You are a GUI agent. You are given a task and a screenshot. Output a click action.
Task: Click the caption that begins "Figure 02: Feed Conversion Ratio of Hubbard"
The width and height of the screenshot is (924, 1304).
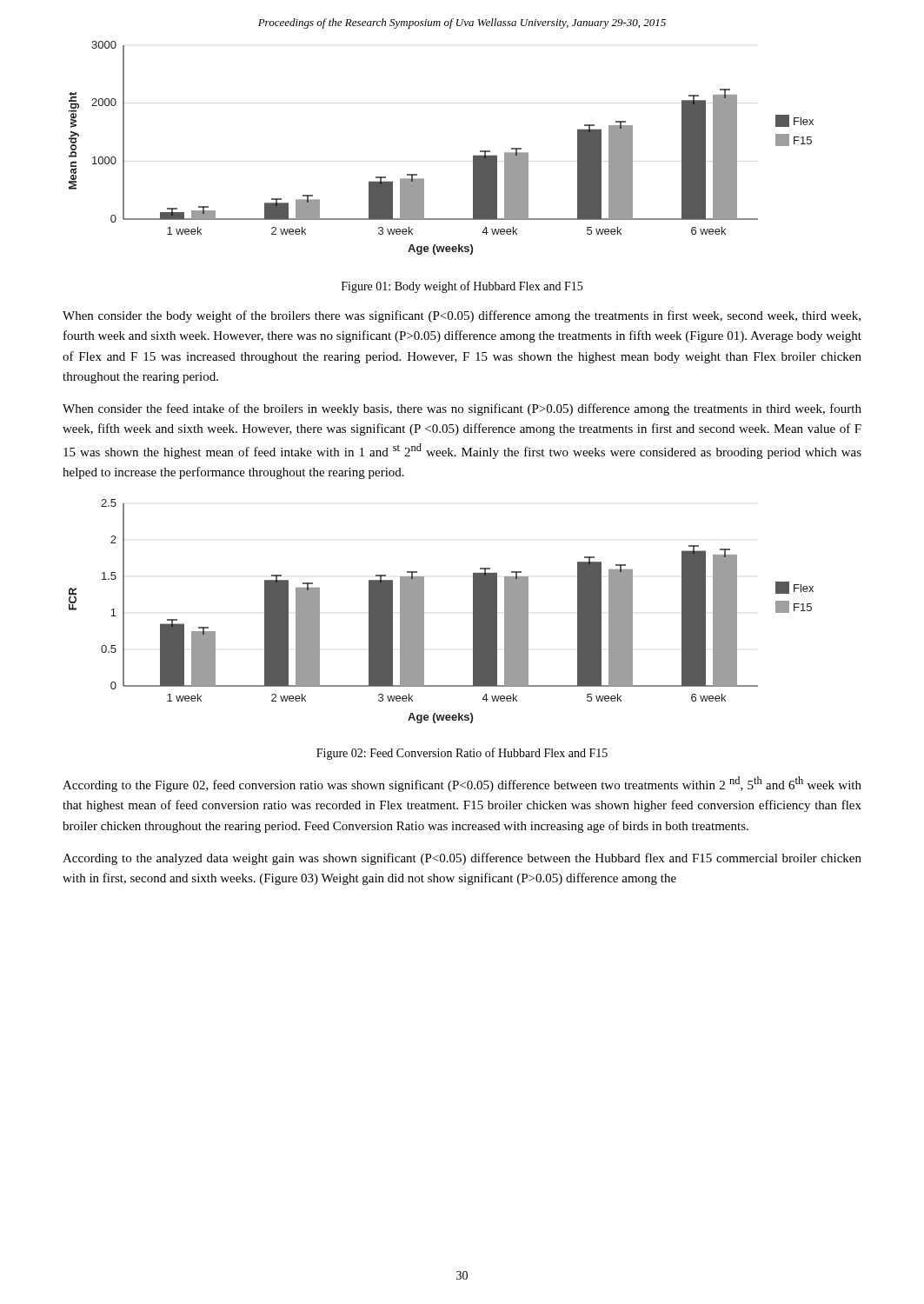(462, 753)
